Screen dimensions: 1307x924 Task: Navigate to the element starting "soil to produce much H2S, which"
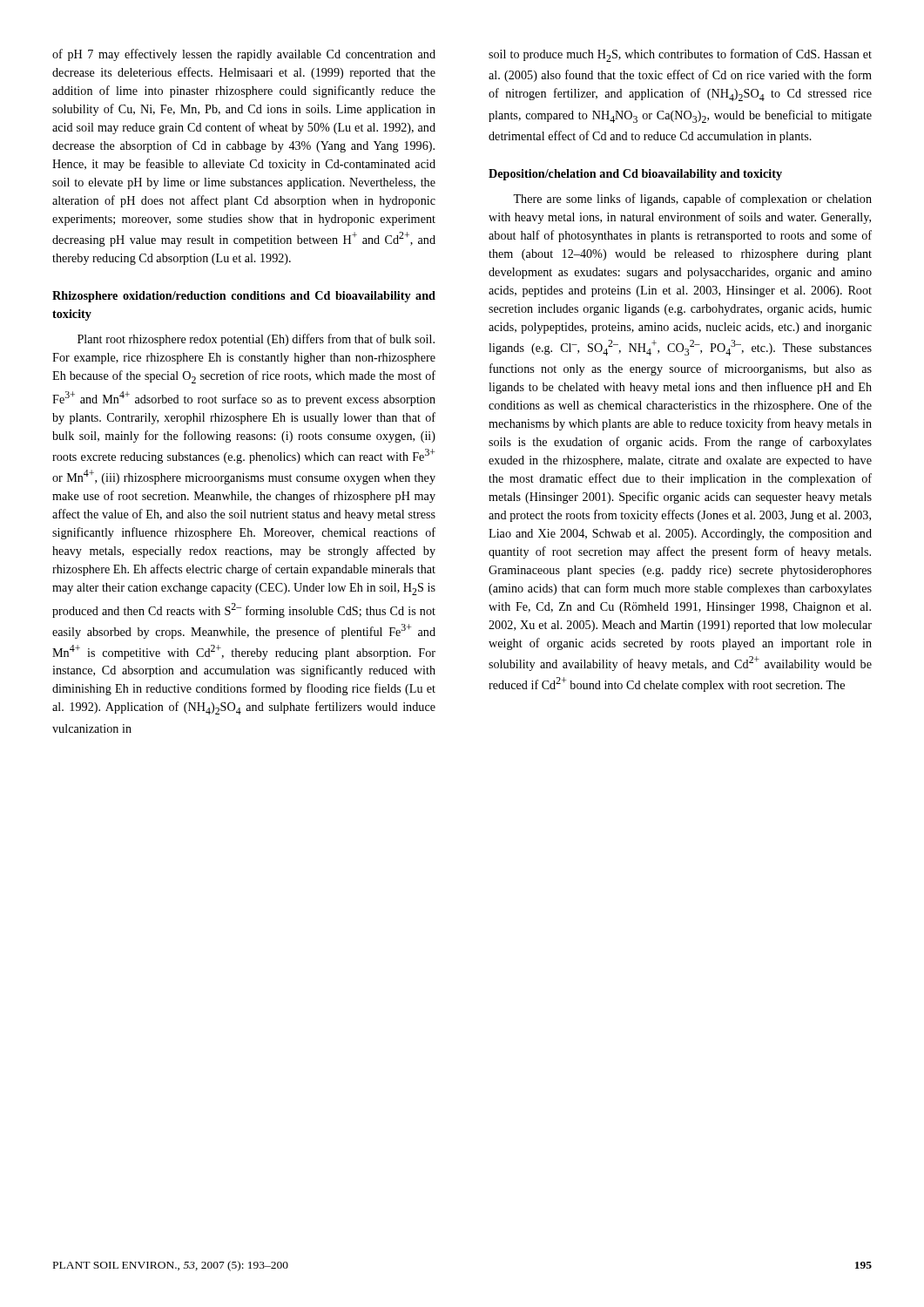point(680,95)
